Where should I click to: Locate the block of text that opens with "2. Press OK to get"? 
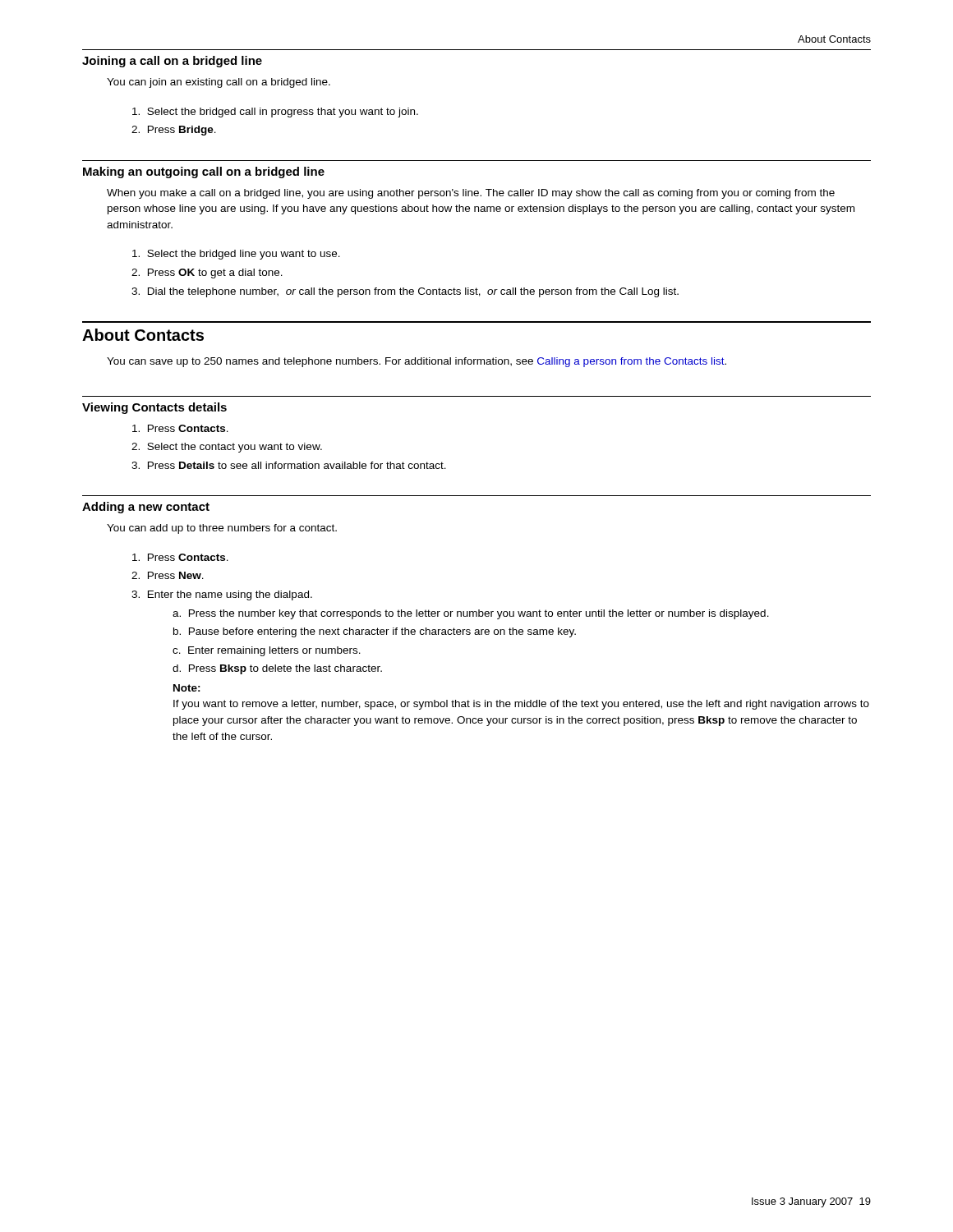tap(207, 272)
